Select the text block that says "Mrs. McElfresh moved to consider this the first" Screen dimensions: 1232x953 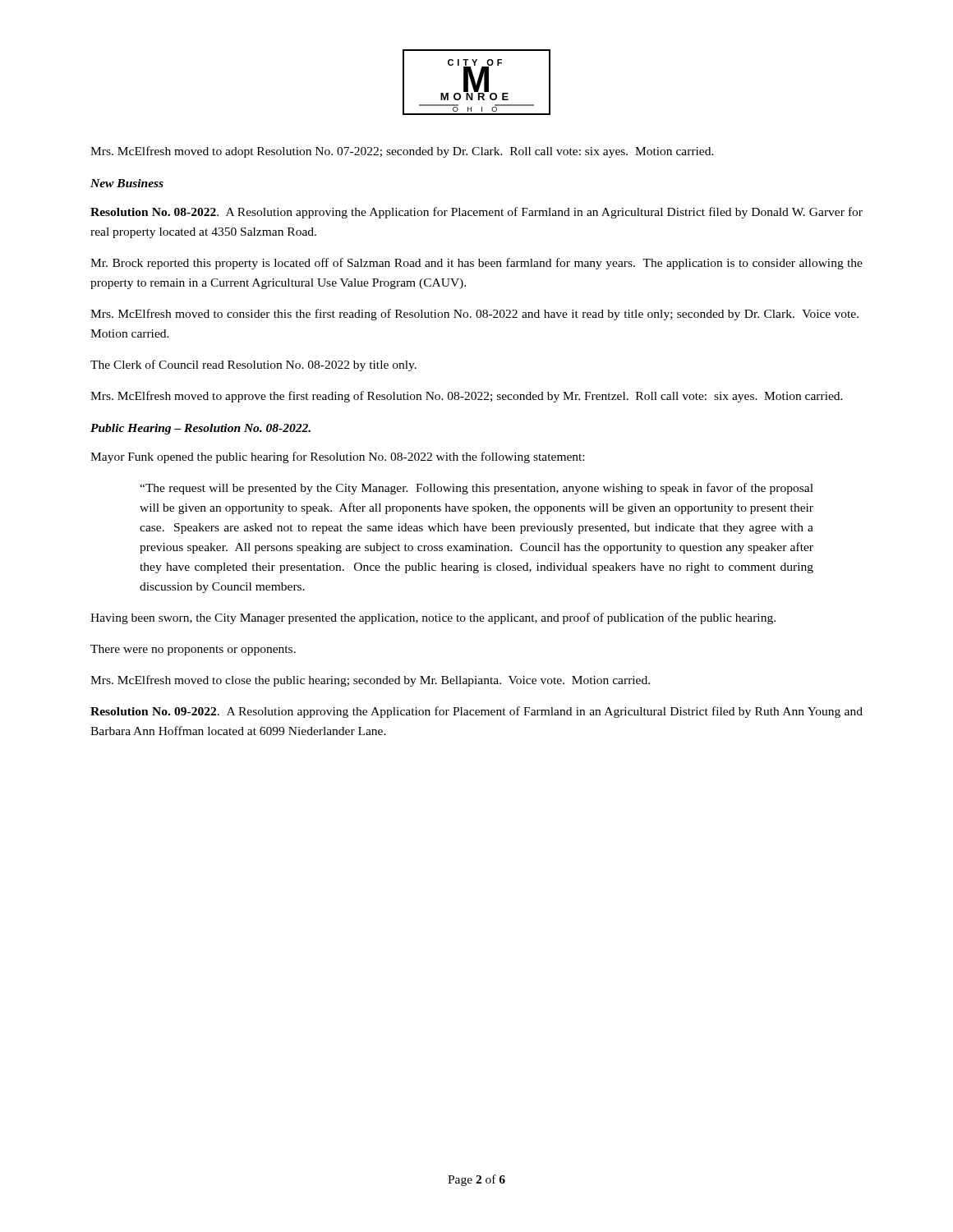pyautogui.click(x=476, y=323)
